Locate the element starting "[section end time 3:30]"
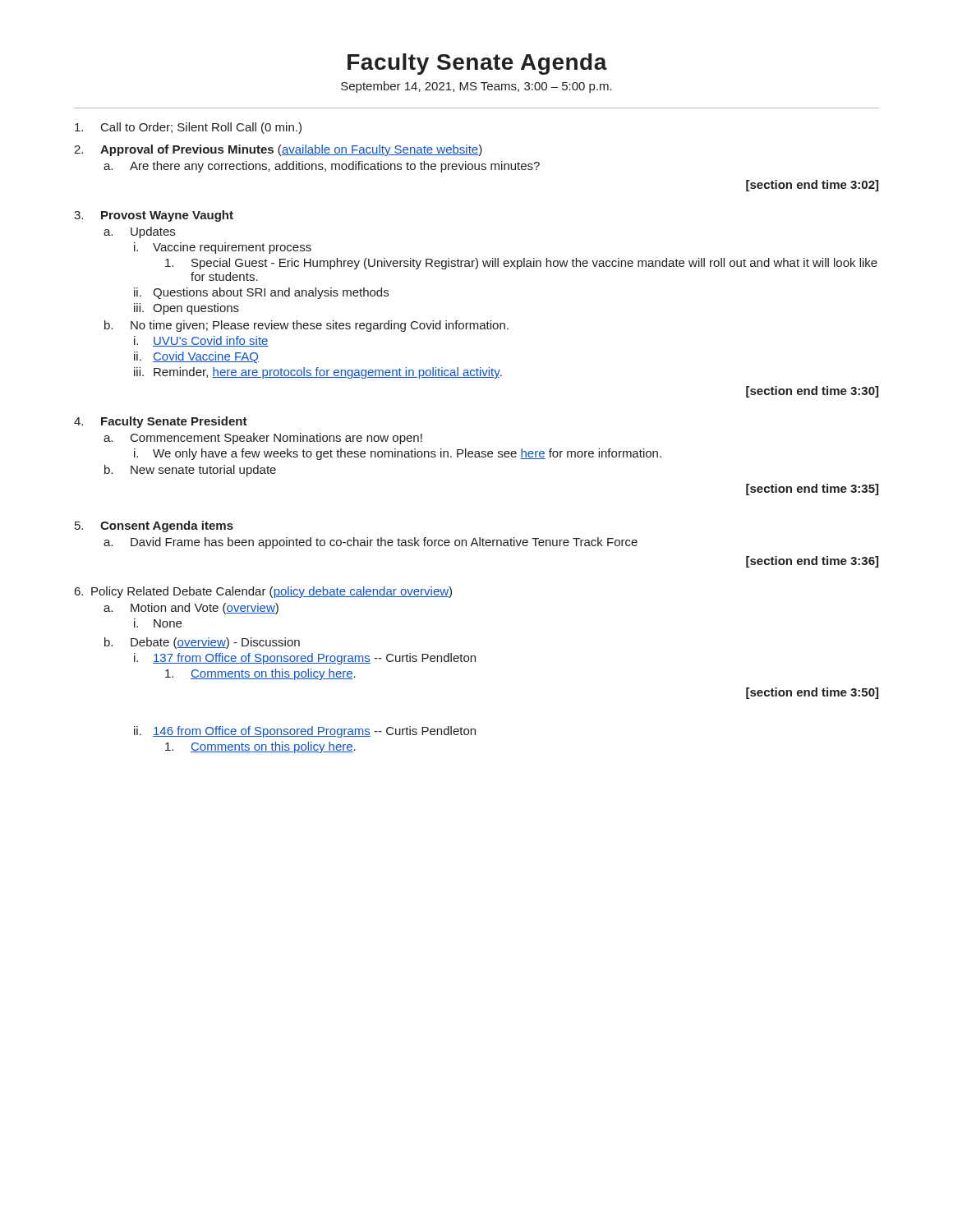Viewport: 953px width, 1232px height. point(812,391)
